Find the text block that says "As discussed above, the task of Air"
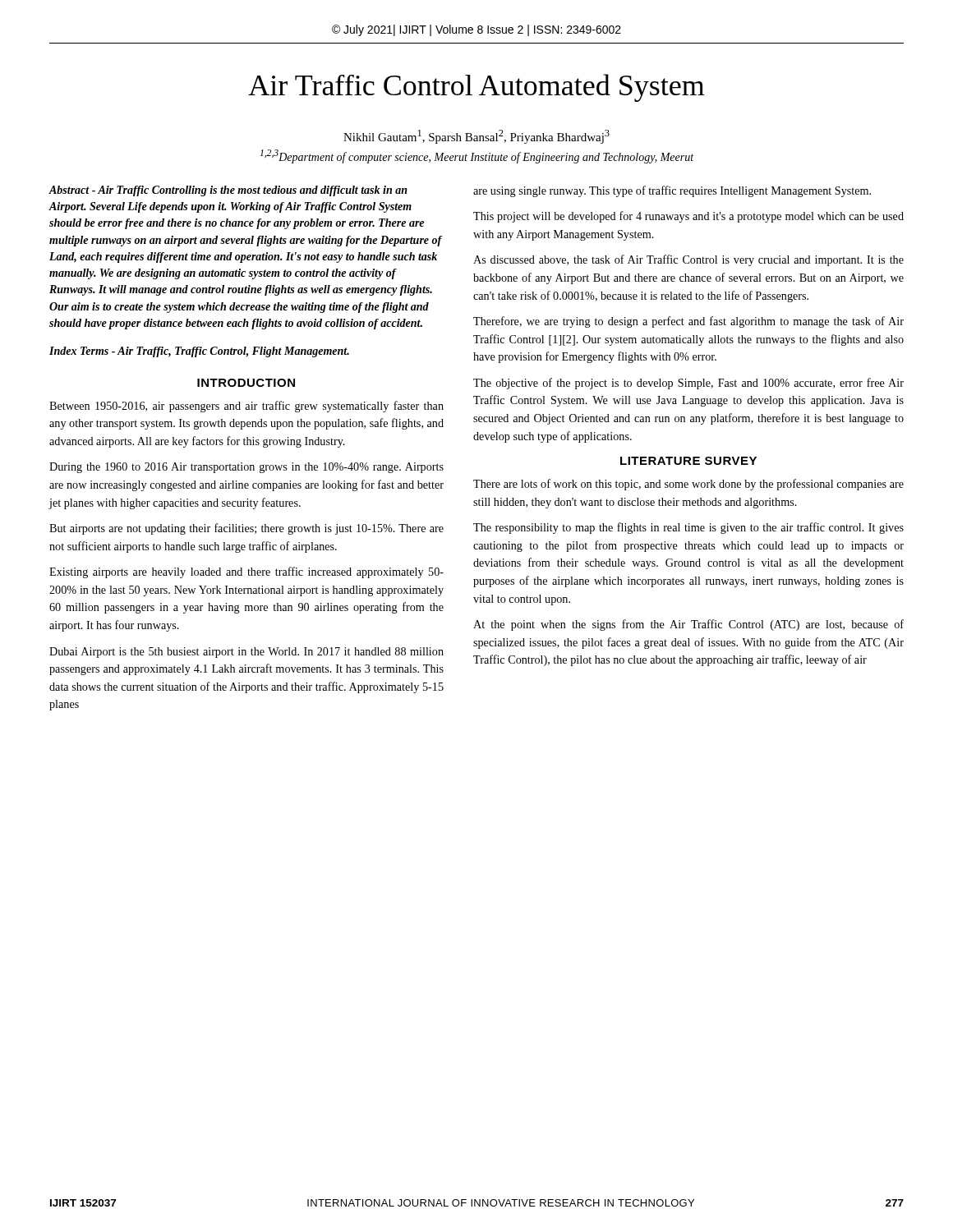953x1232 pixels. [688, 278]
